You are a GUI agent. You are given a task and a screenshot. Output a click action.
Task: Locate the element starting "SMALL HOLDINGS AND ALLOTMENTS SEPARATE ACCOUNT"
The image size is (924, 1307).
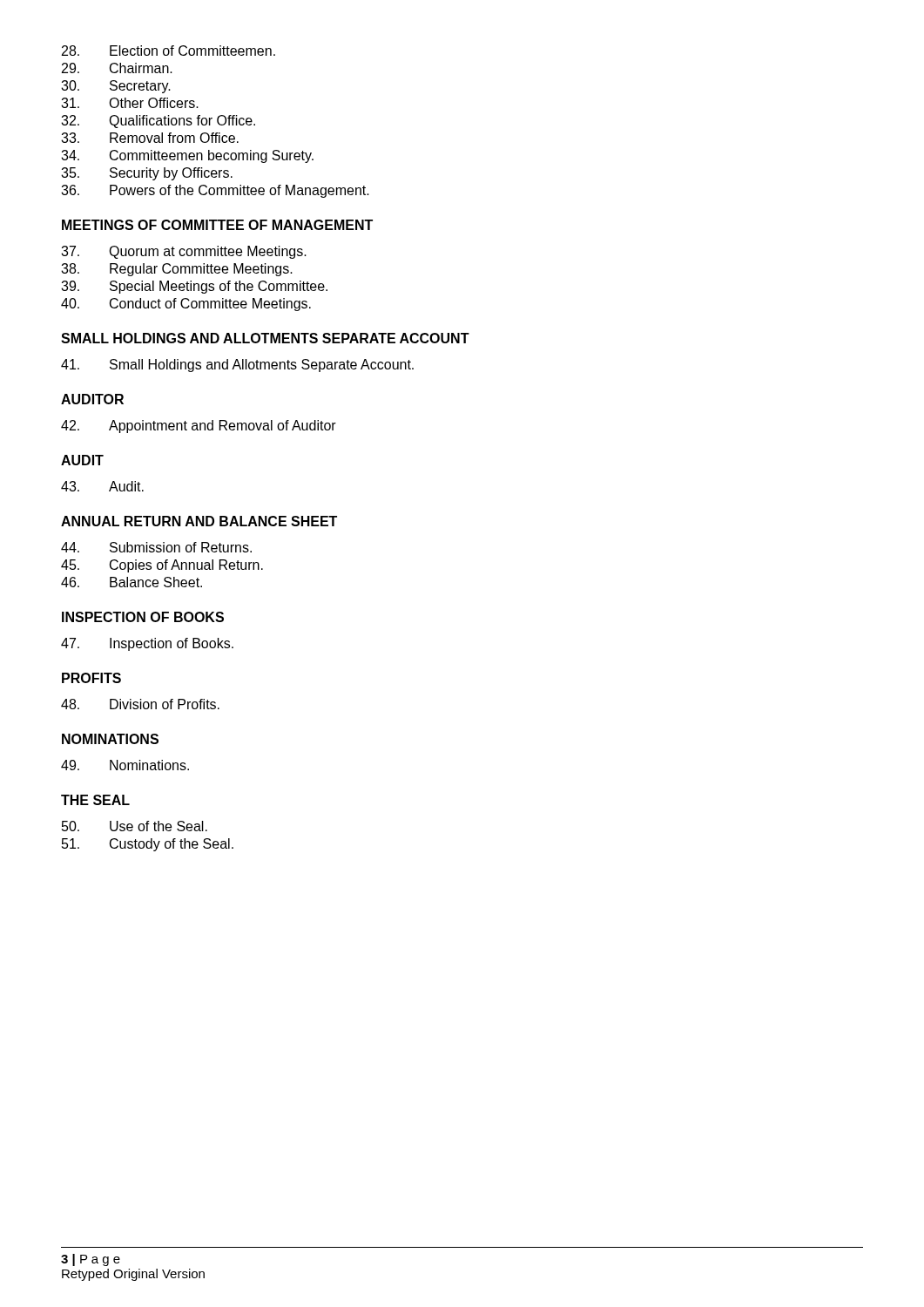[265, 339]
